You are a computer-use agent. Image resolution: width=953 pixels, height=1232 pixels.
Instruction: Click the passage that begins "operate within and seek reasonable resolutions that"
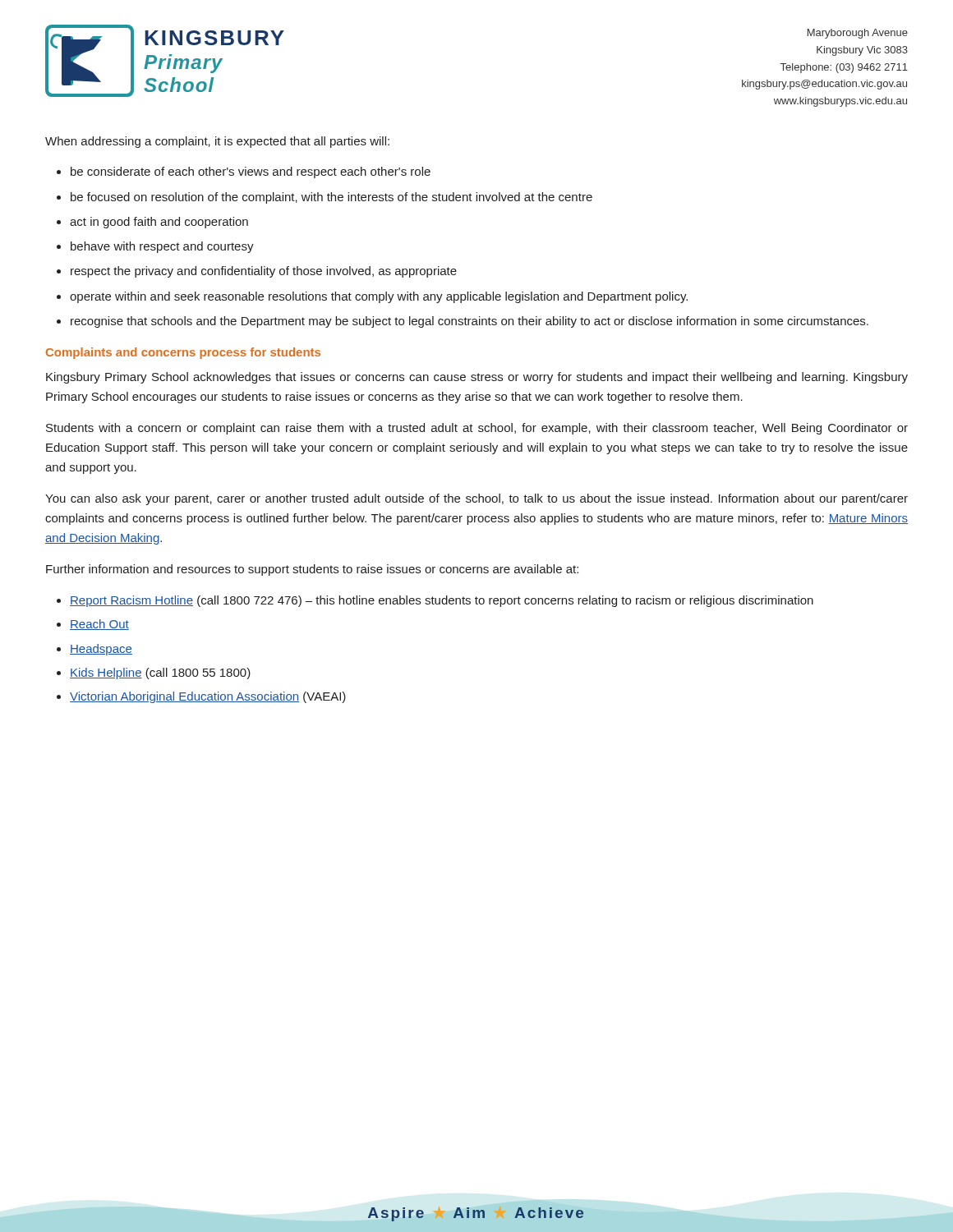379,296
